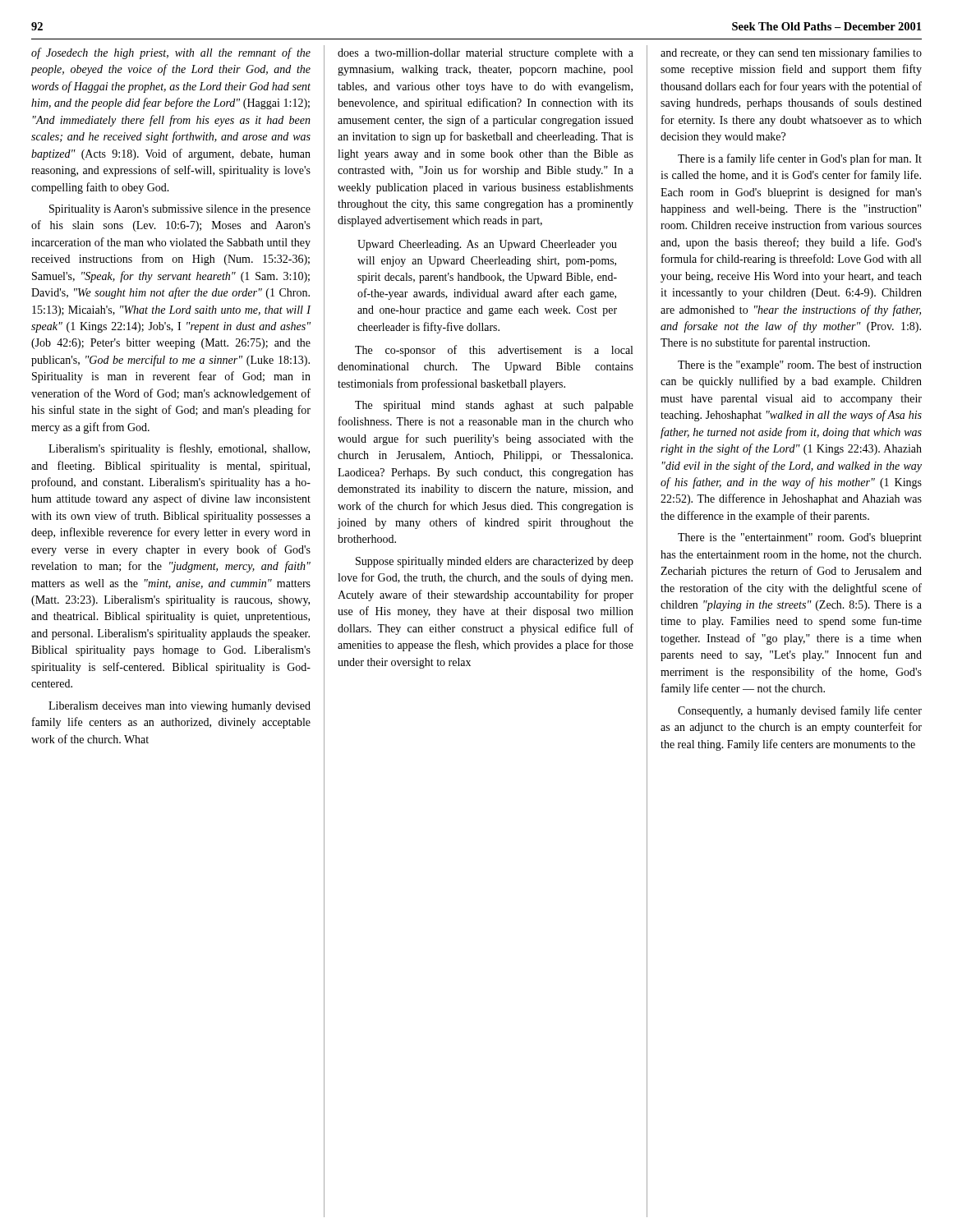Screen dimensions: 1232x953
Task: Click the passage that begins "does a two-million-dollar material structure"
Action: click(486, 358)
